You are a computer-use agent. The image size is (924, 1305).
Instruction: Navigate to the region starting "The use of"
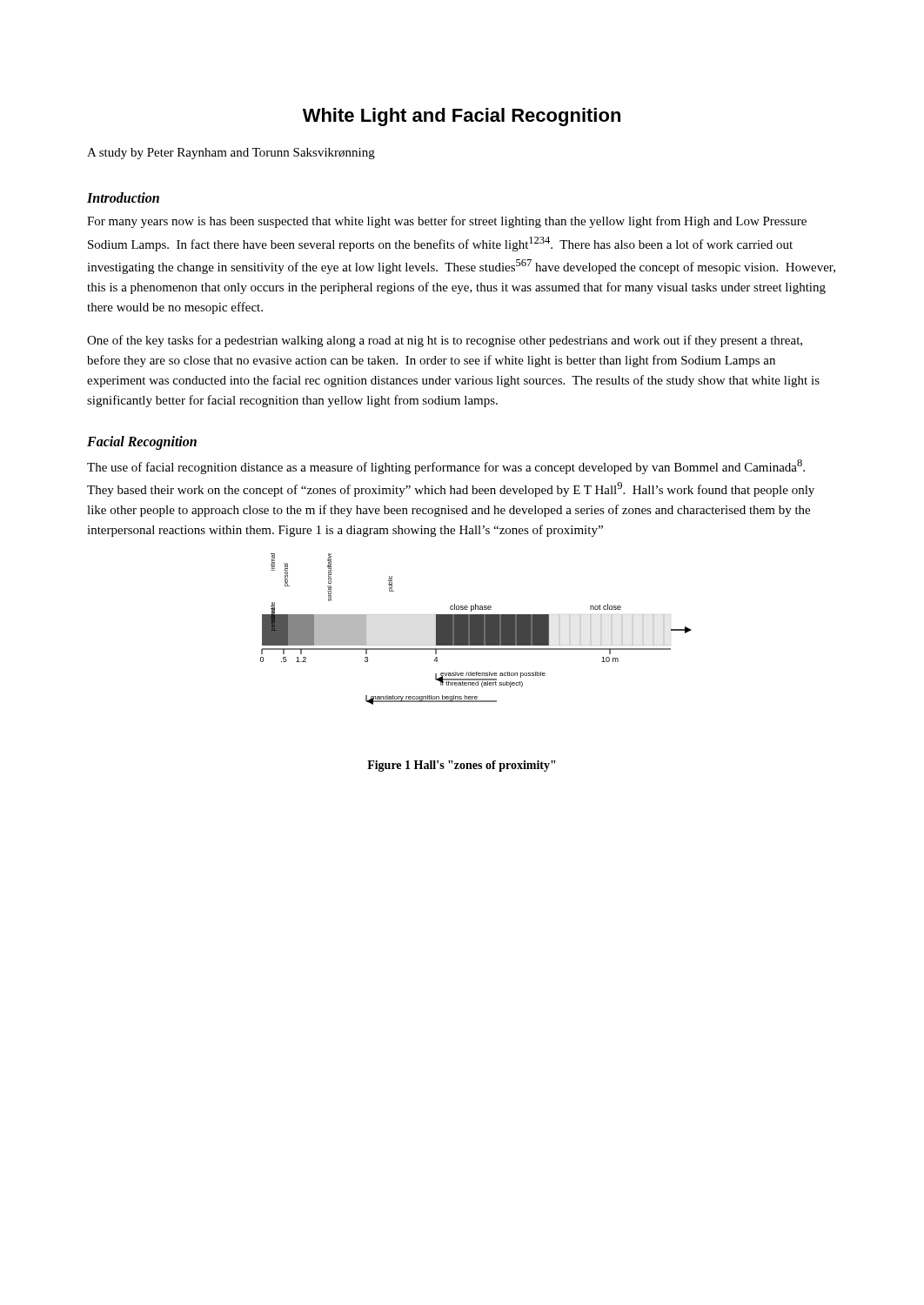[451, 497]
